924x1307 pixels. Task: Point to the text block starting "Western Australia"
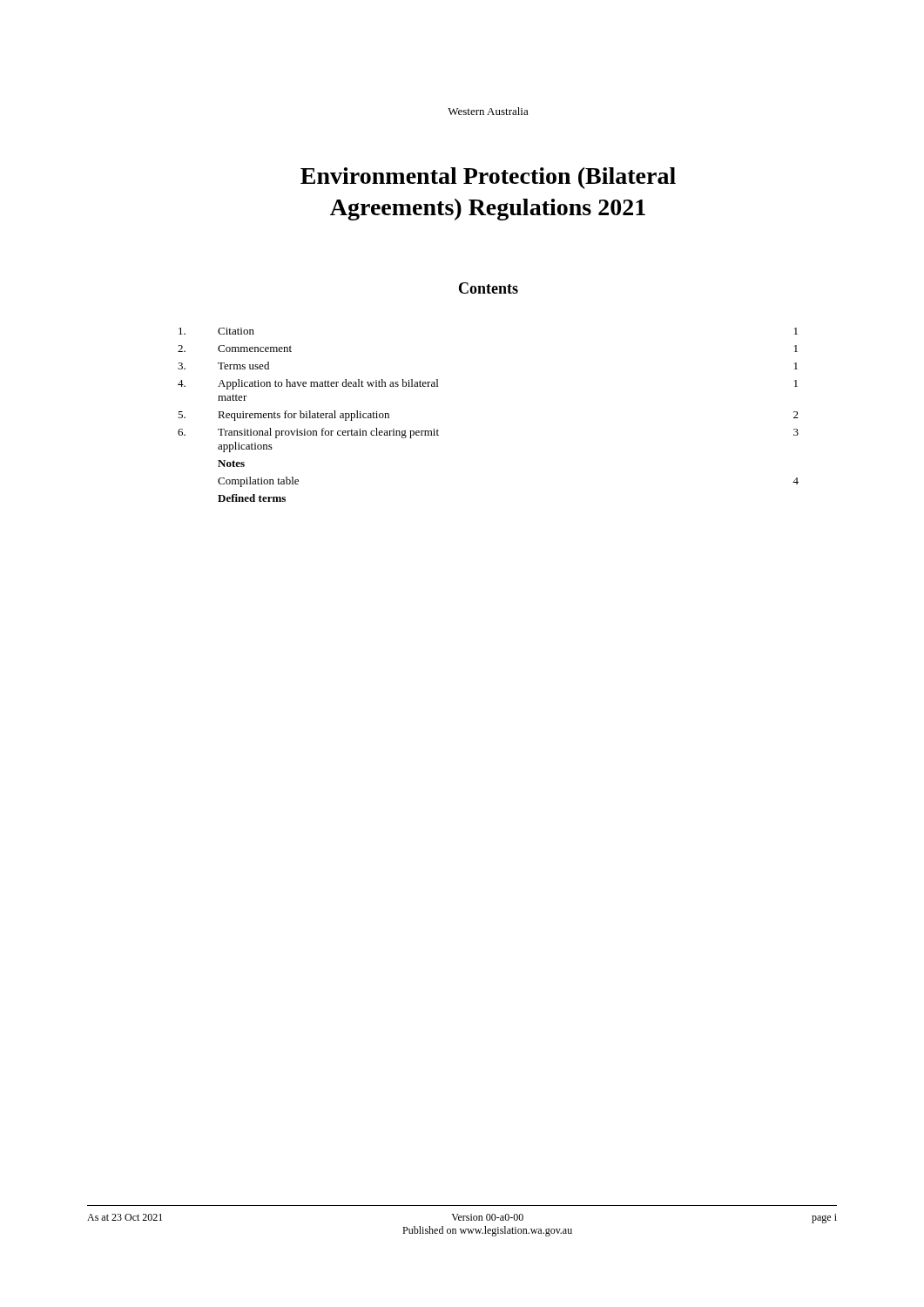[x=488, y=111]
